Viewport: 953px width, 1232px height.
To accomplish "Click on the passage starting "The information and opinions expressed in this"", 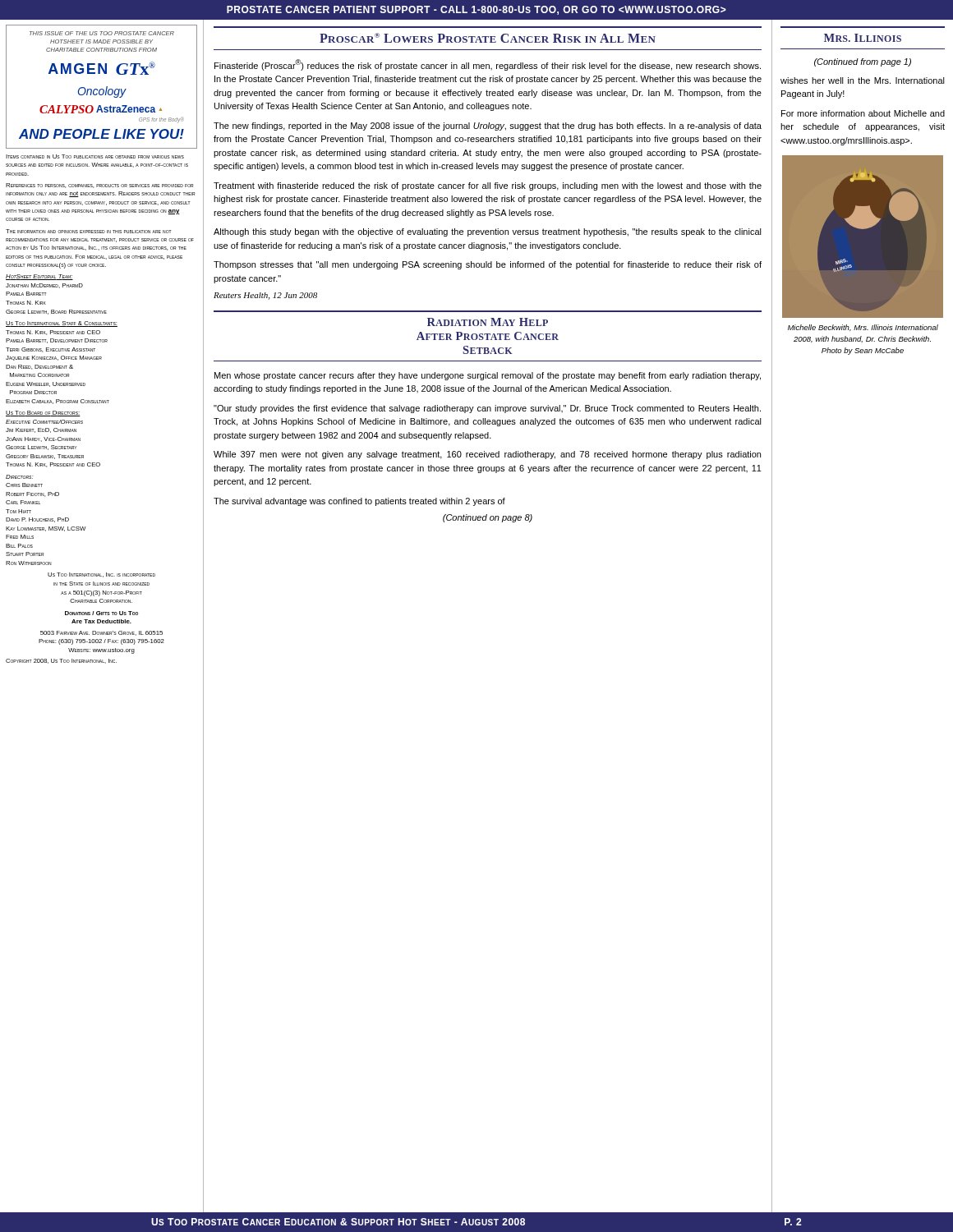I will tap(101, 248).
